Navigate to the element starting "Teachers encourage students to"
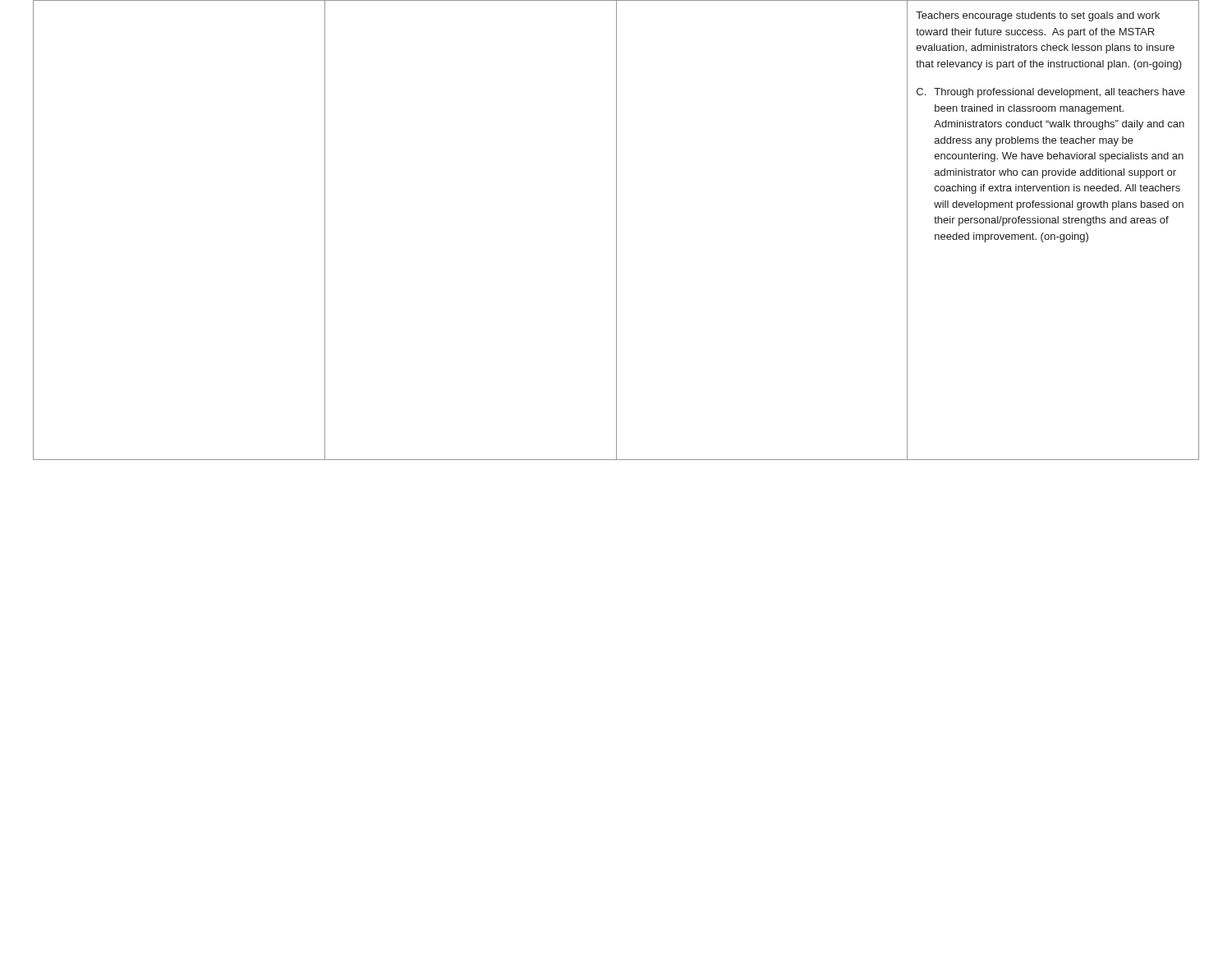This screenshot has height=953, width=1232. click(1049, 39)
